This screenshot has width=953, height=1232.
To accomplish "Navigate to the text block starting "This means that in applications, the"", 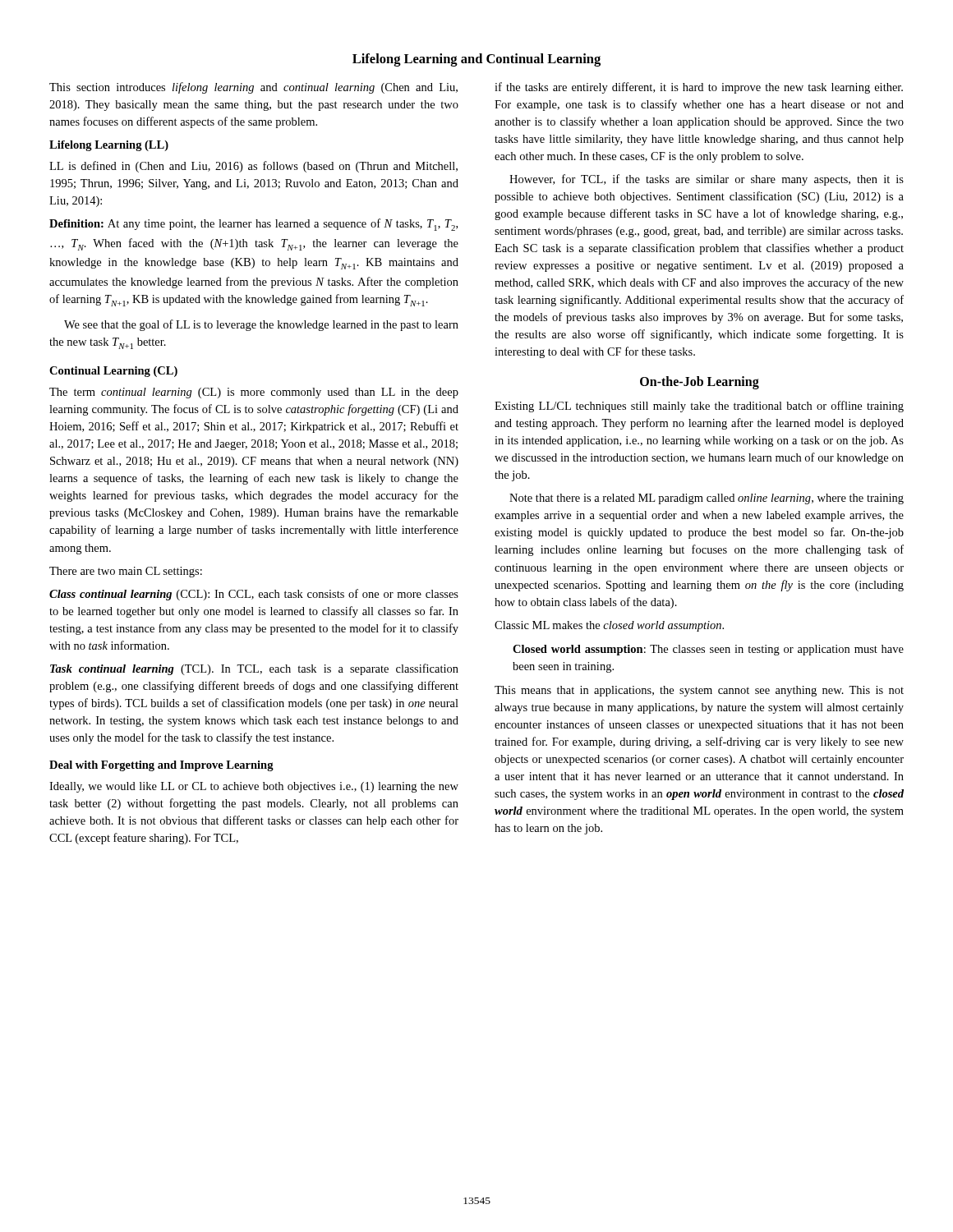I will (x=699, y=759).
